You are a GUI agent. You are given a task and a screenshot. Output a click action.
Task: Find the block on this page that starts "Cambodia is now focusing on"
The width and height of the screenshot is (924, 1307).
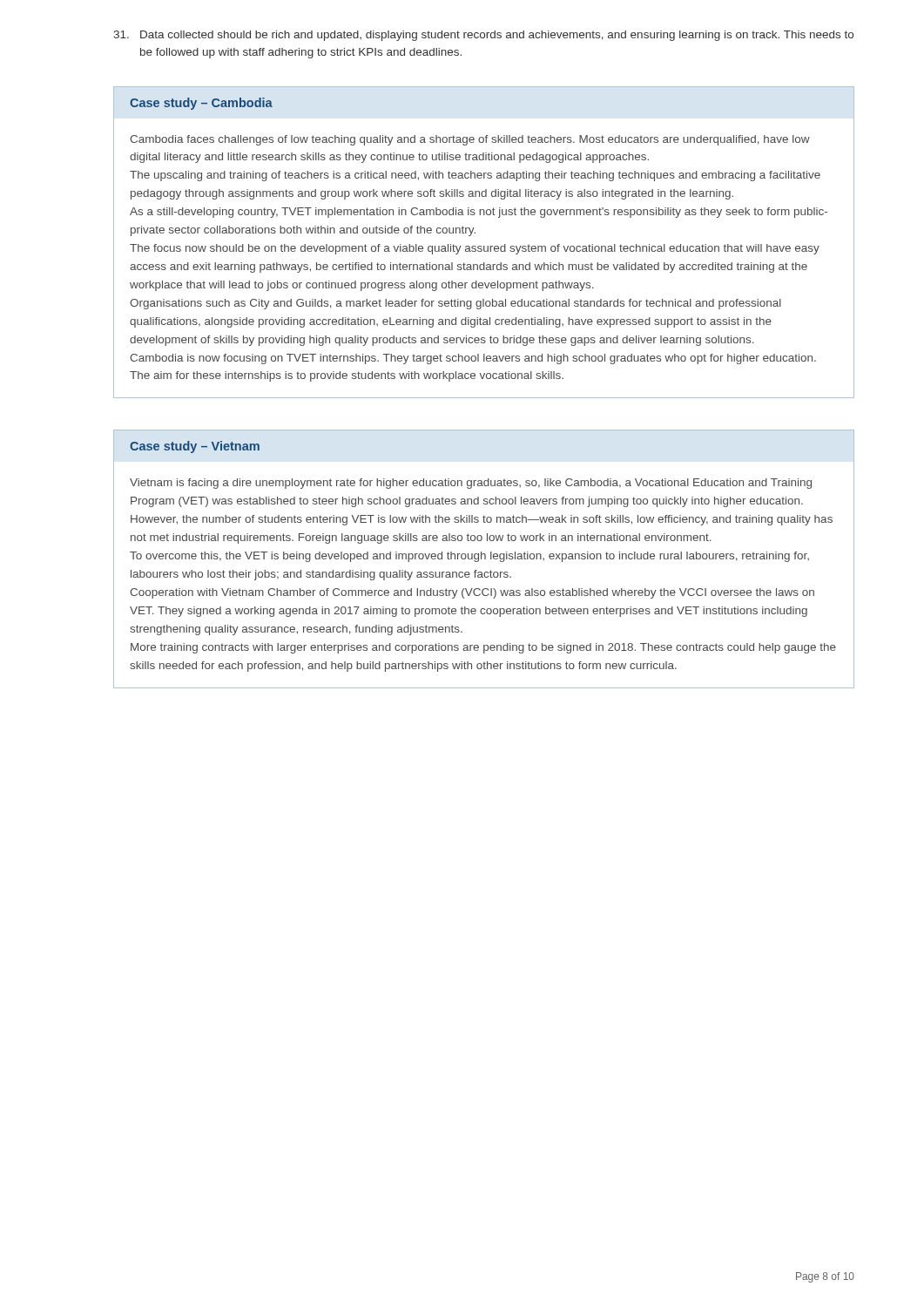tap(484, 367)
